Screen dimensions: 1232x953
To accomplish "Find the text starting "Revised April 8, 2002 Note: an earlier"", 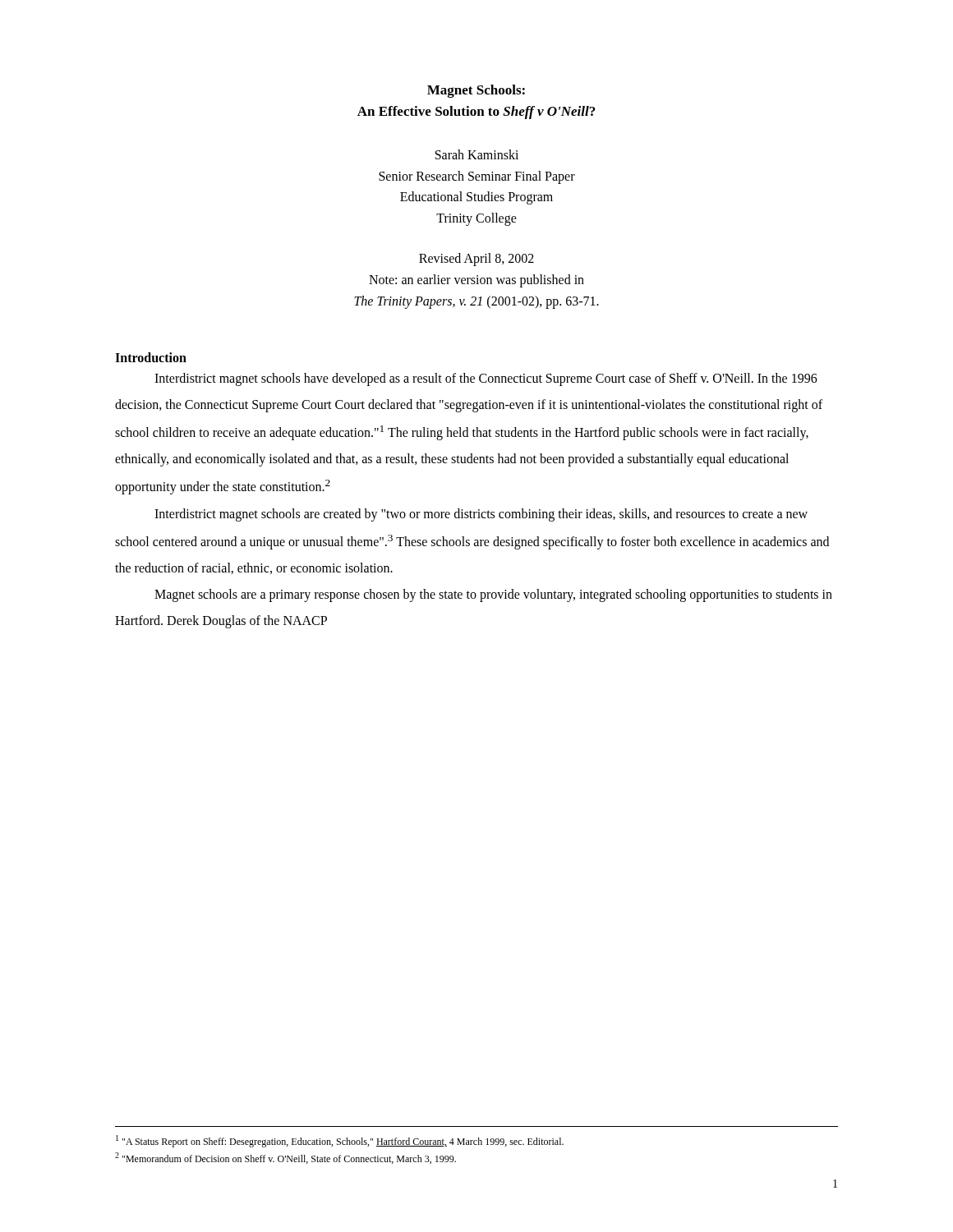I will pos(476,280).
